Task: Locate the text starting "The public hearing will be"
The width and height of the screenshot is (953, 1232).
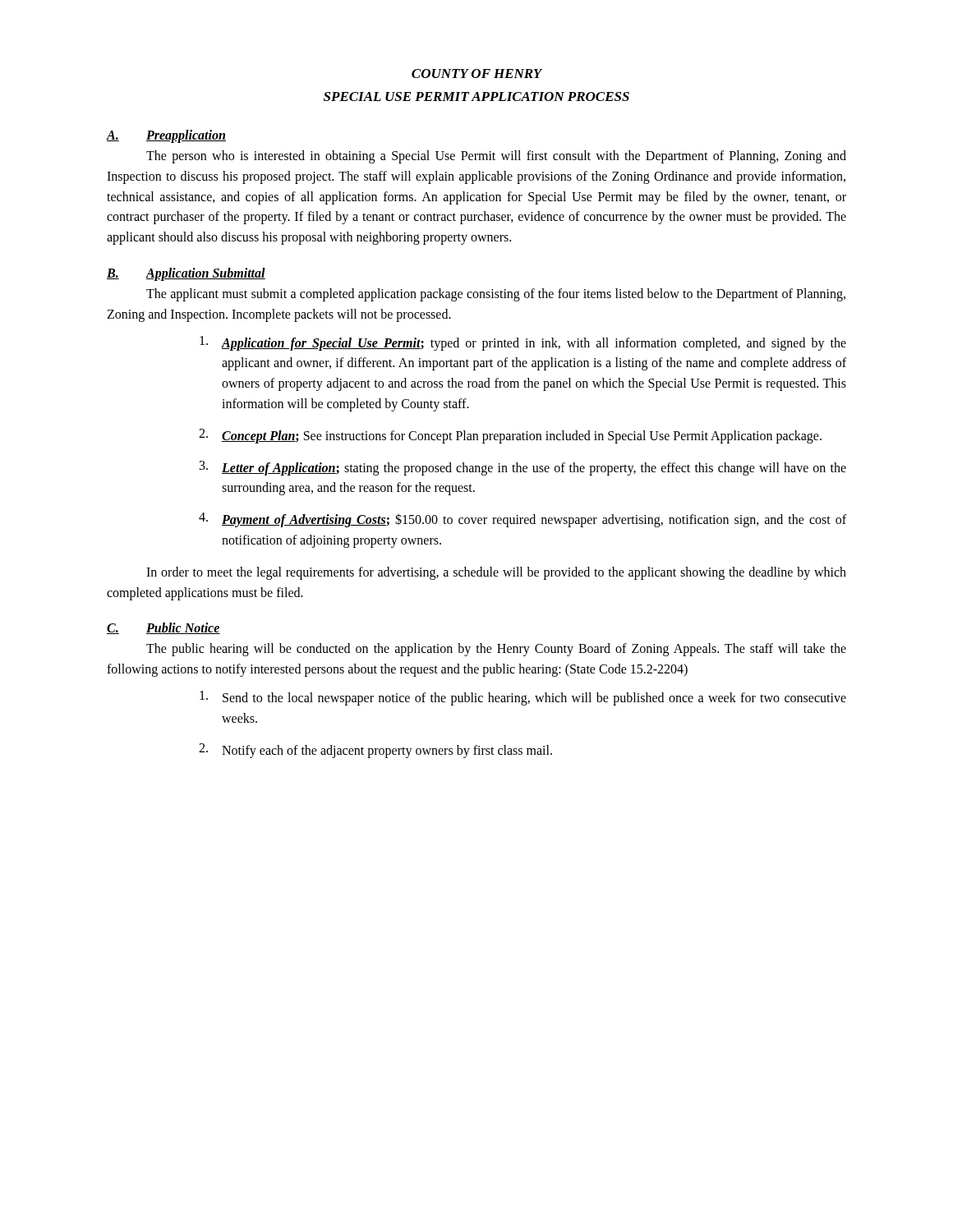Action: coord(476,659)
